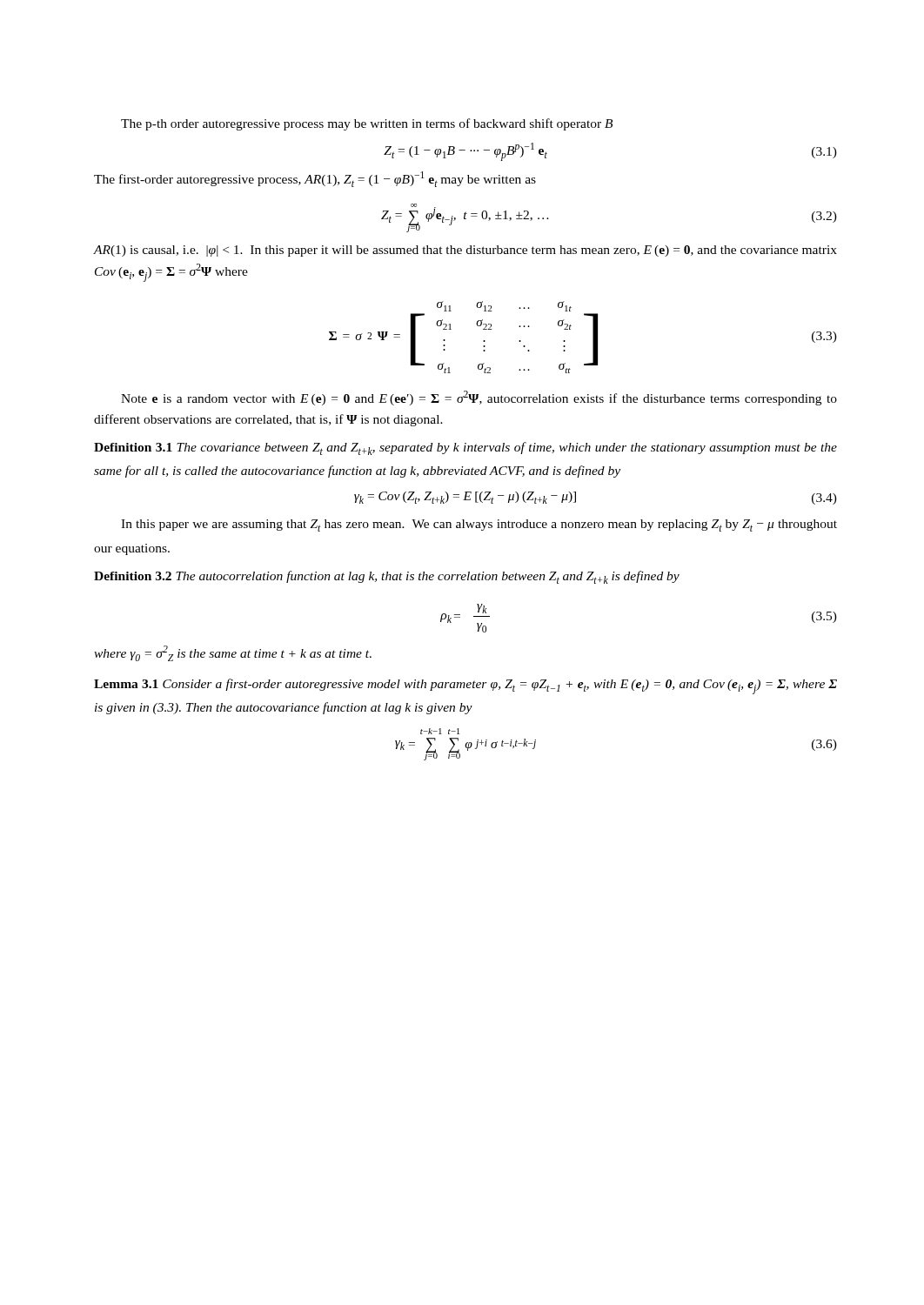This screenshot has height=1305, width=924.
Task: Click on the formula with the text "γk = Cov (Zt, Zt+k) ="
Action: point(466,498)
